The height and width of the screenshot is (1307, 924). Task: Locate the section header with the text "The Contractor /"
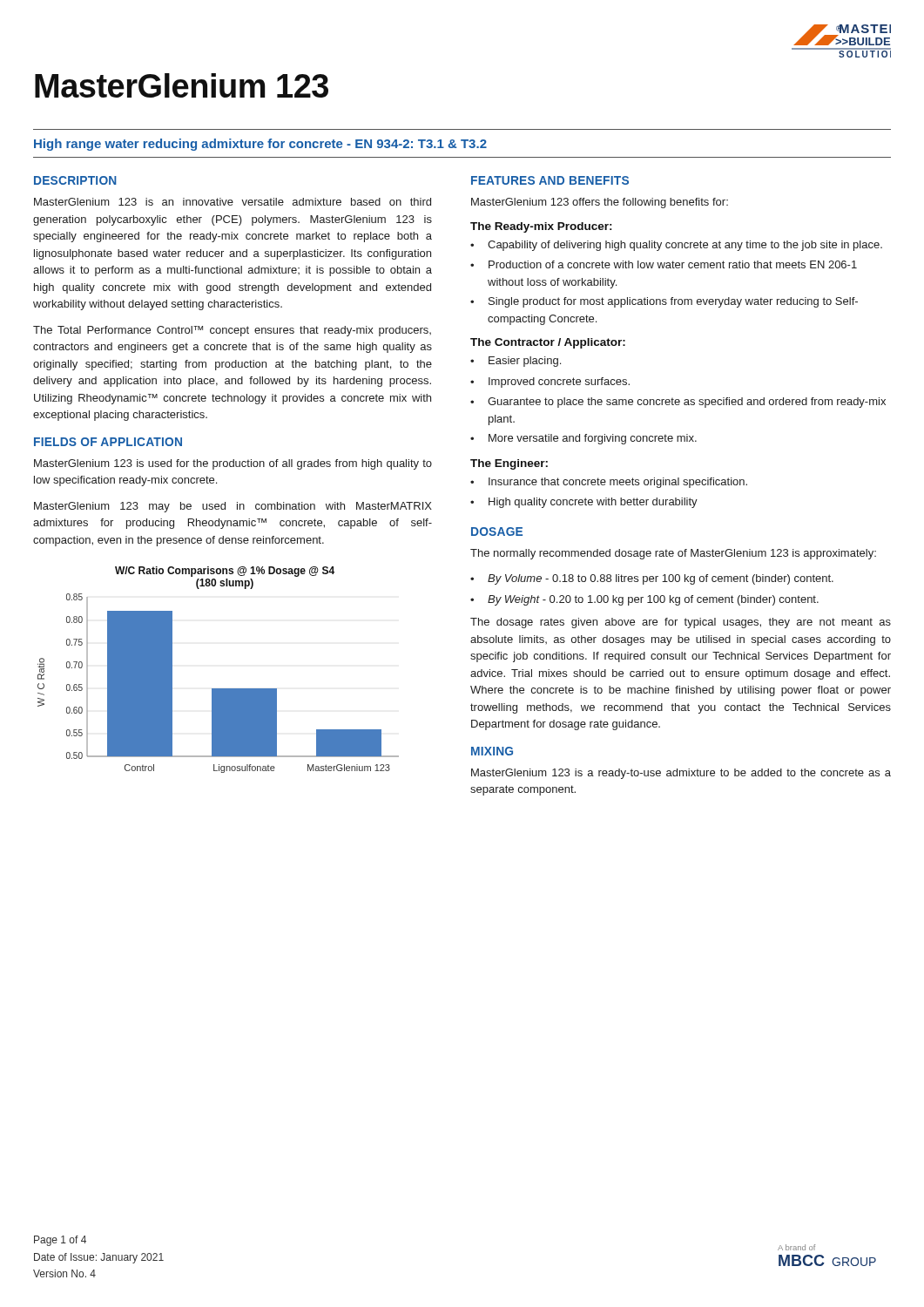click(548, 342)
